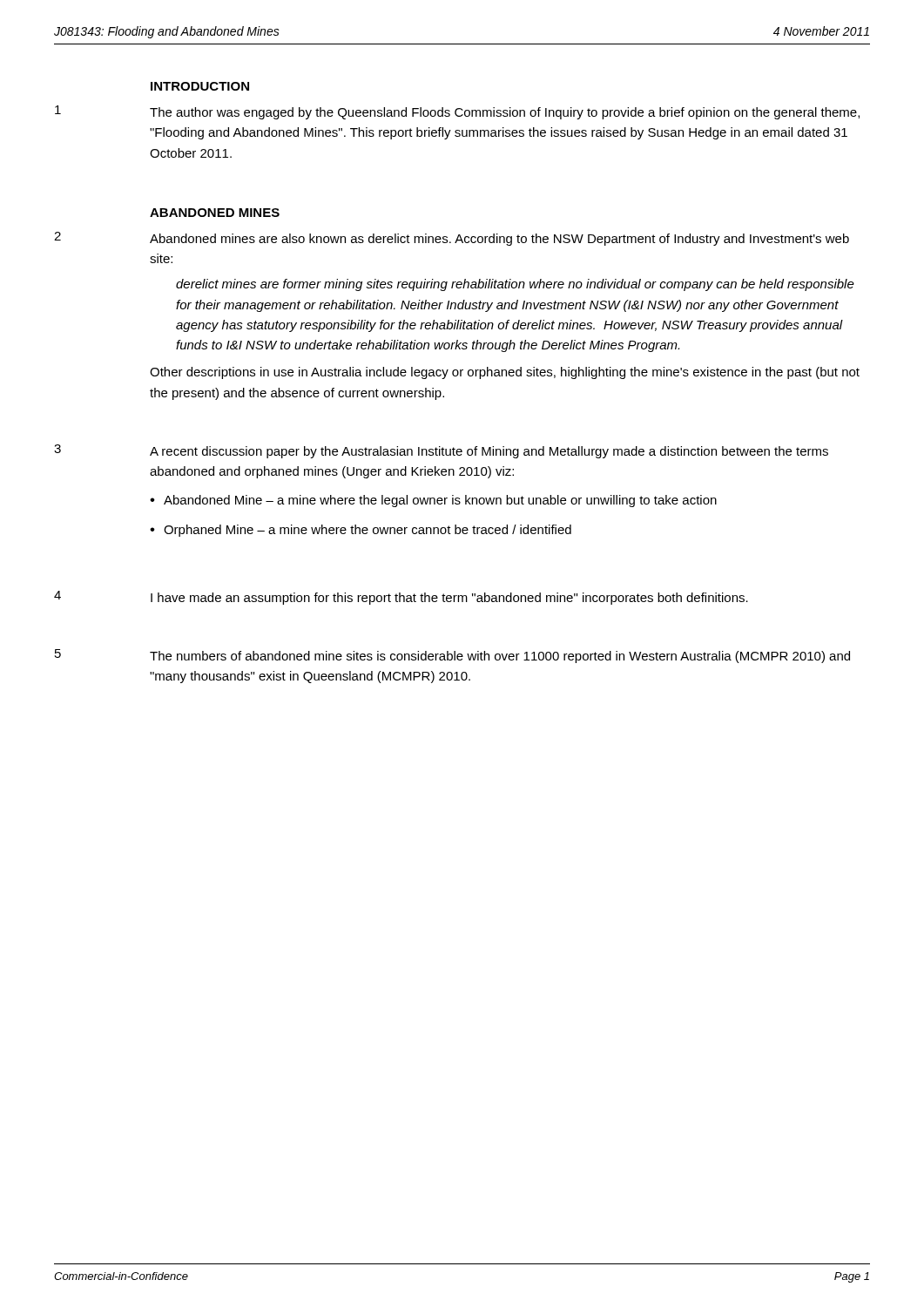Locate the text starting "ABANDONED MINES"

pyautogui.click(x=215, y=212)
